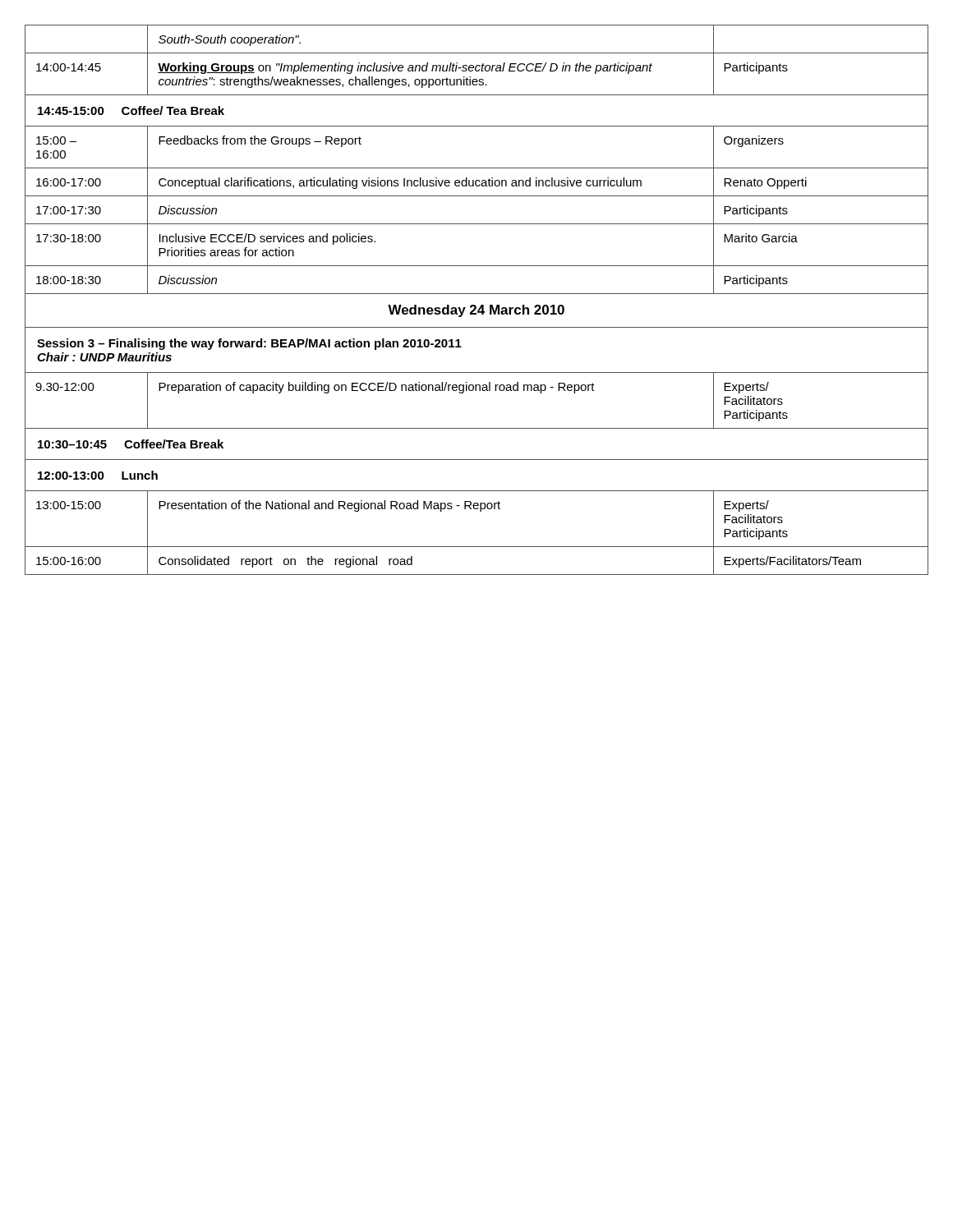The image size is (953, 1232).
Task: Point to the element starting "14:45-15:00 Coffee/ Tea Break"
Action: tap(131, 110)
